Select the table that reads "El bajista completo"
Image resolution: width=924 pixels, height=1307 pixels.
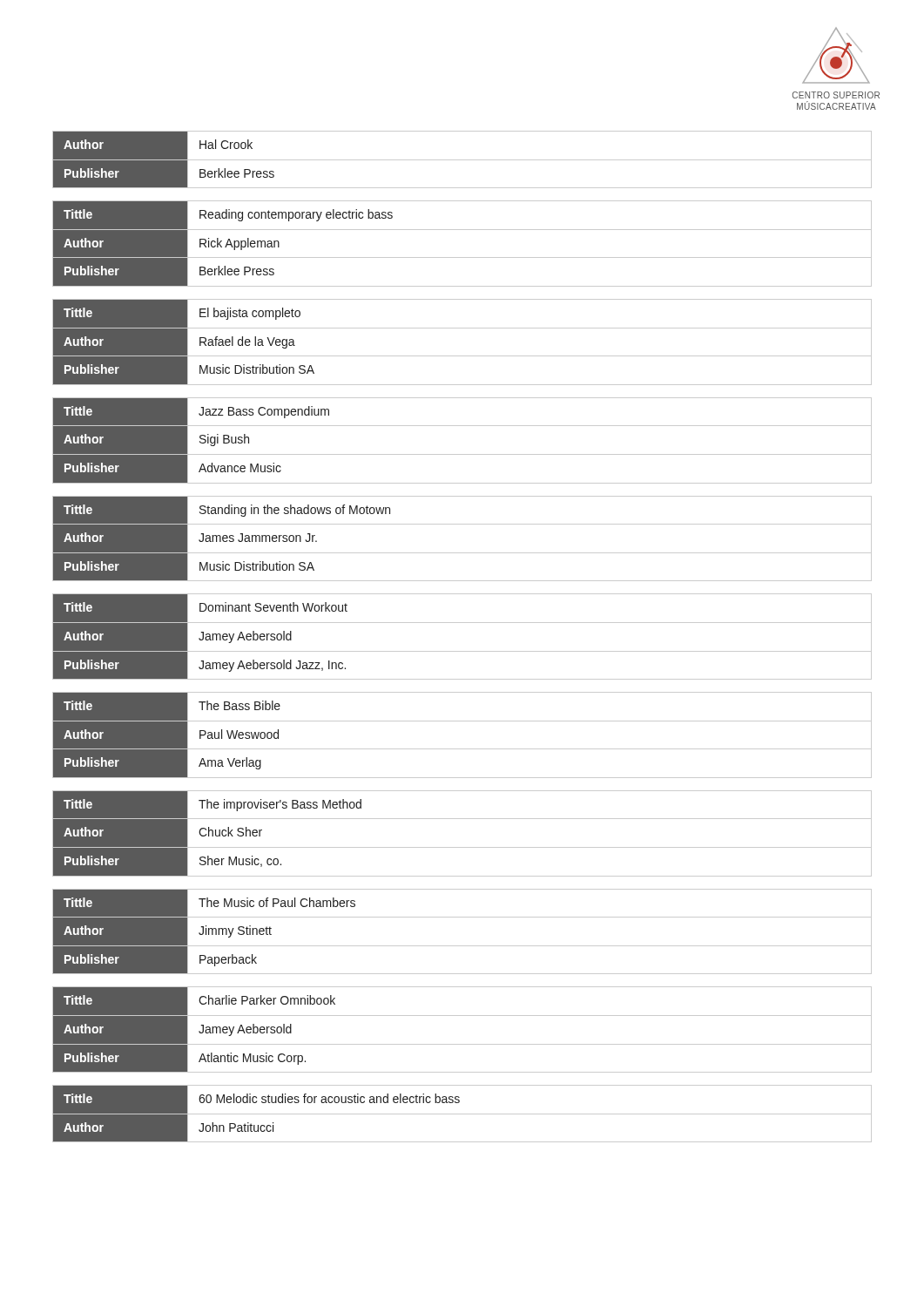pos(462,342)
